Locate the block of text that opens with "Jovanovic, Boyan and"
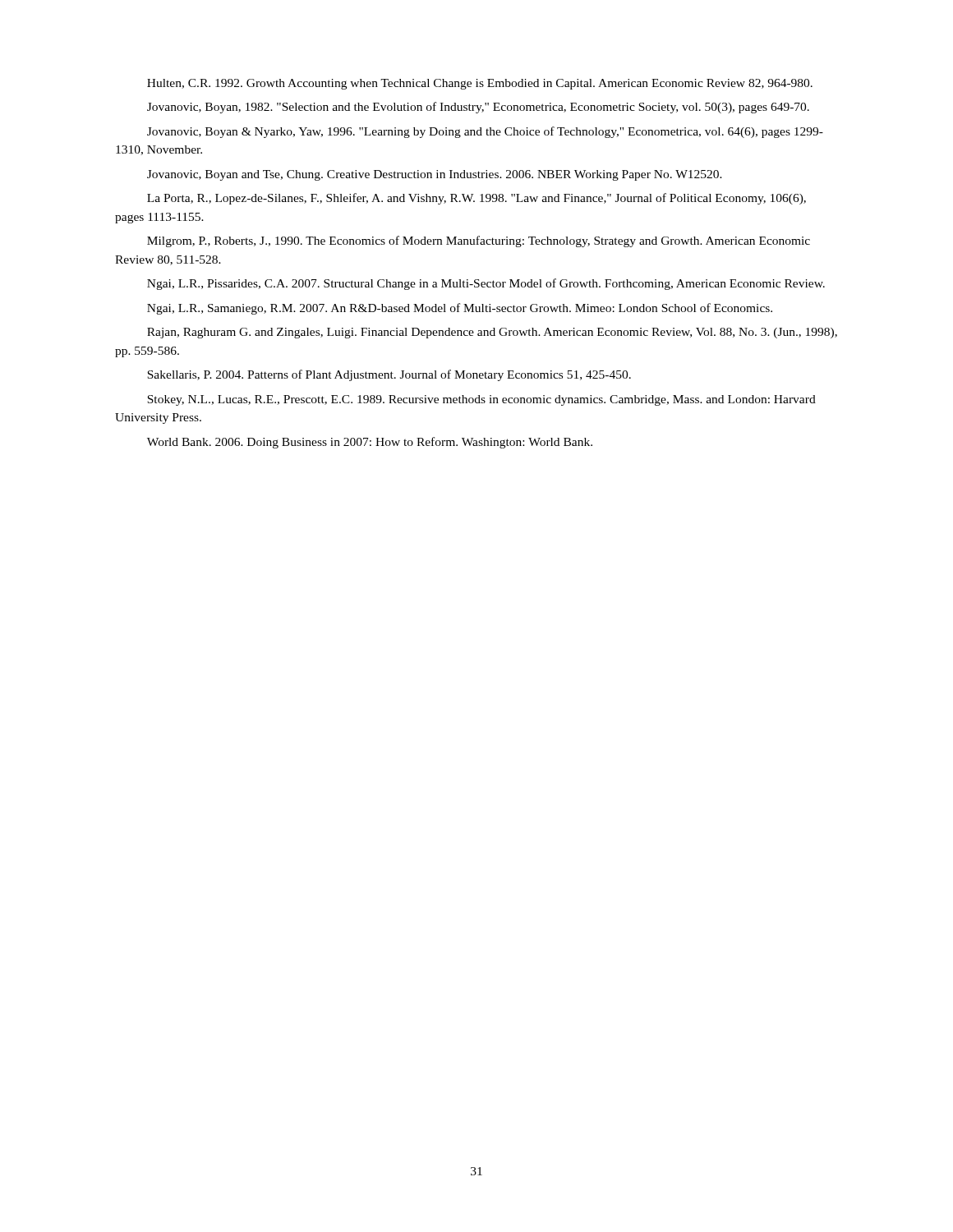953x1232 pixels. tap(435, 174)
